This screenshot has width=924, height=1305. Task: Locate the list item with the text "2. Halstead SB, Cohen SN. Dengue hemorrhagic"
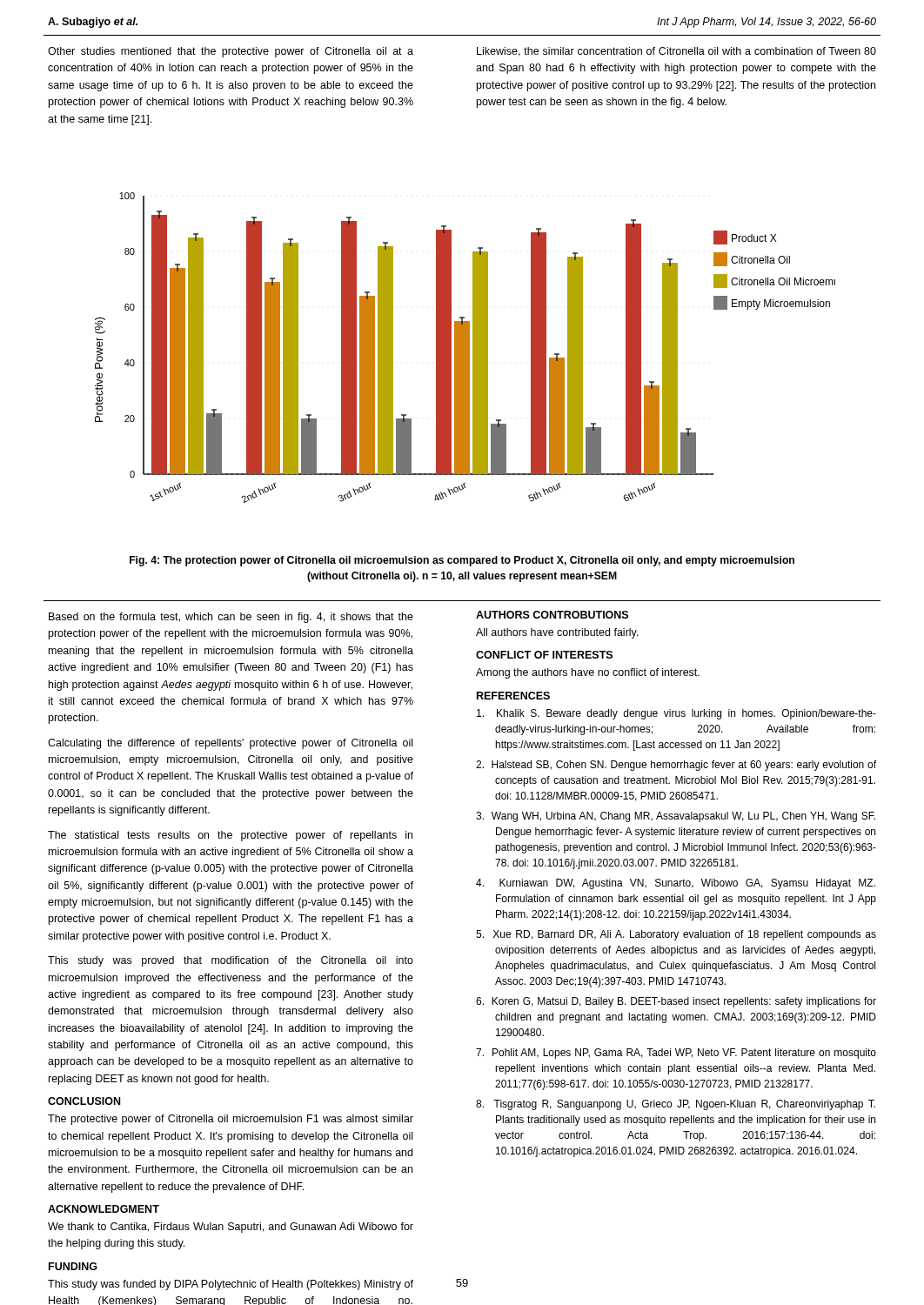tap(676, 780)
